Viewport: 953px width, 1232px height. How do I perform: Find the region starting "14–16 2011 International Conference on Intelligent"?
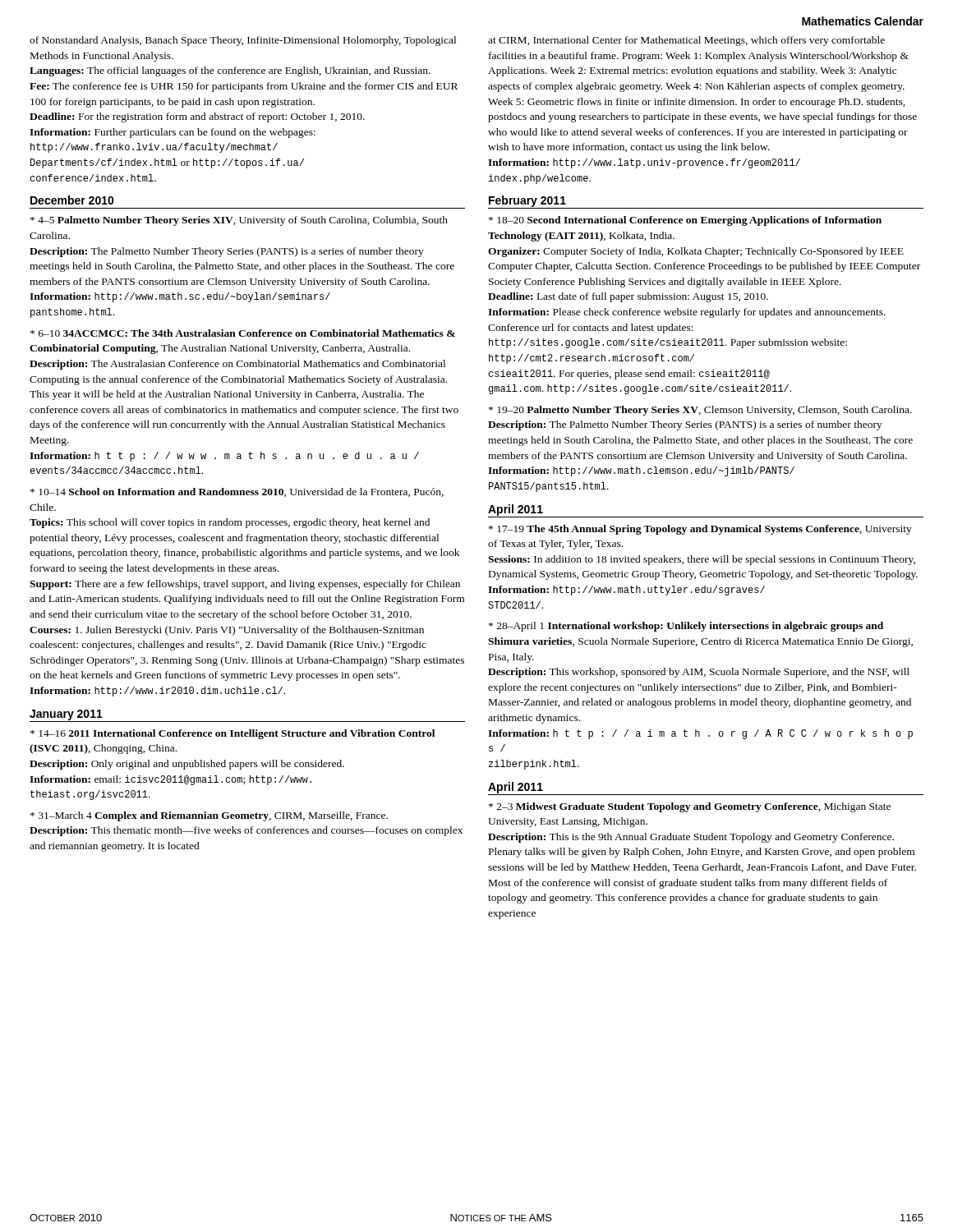click(247, 764)
